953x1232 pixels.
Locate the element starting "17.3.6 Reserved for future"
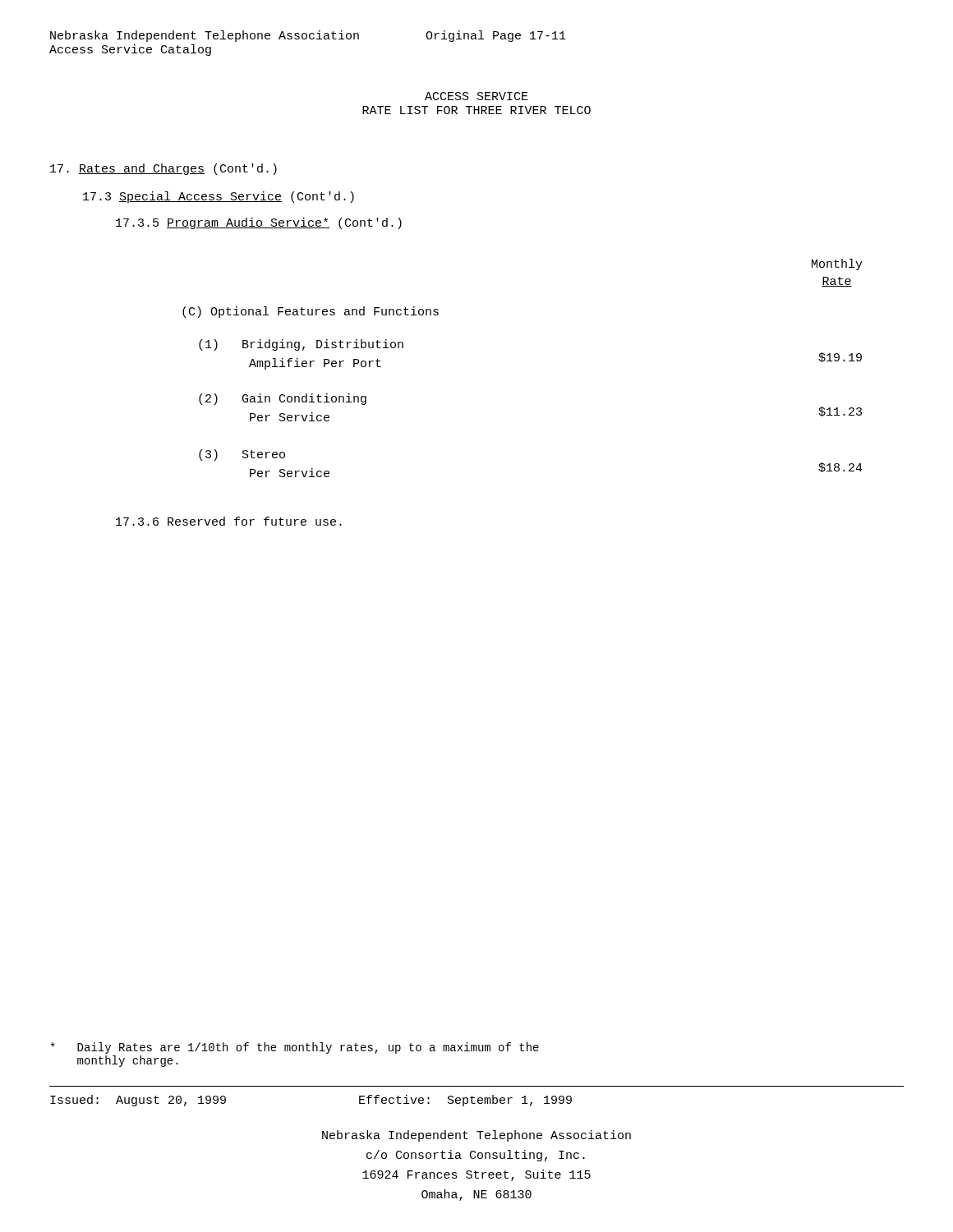[x=230, y=523]
